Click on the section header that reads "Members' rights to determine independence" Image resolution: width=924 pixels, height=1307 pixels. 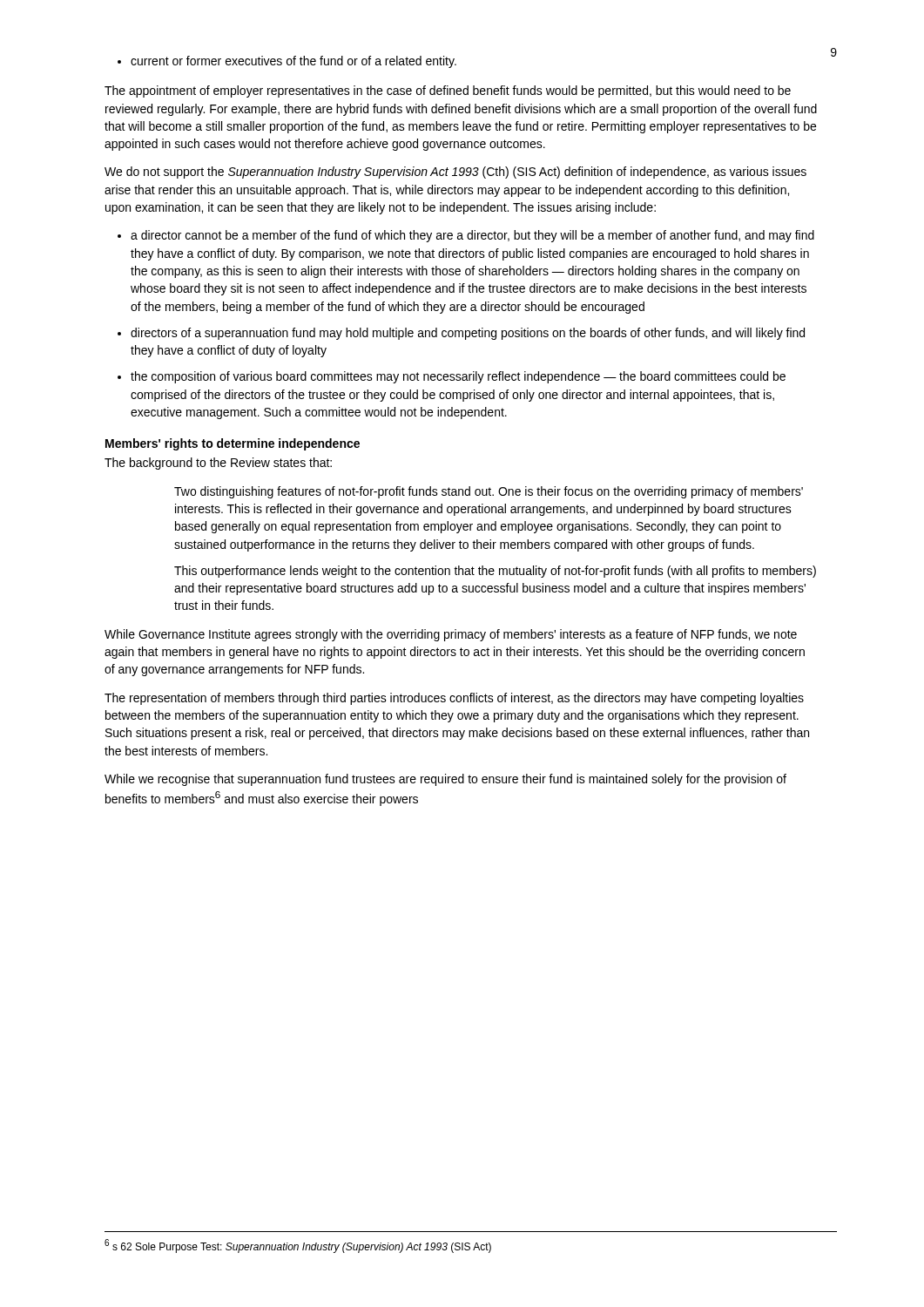[232, 444]
